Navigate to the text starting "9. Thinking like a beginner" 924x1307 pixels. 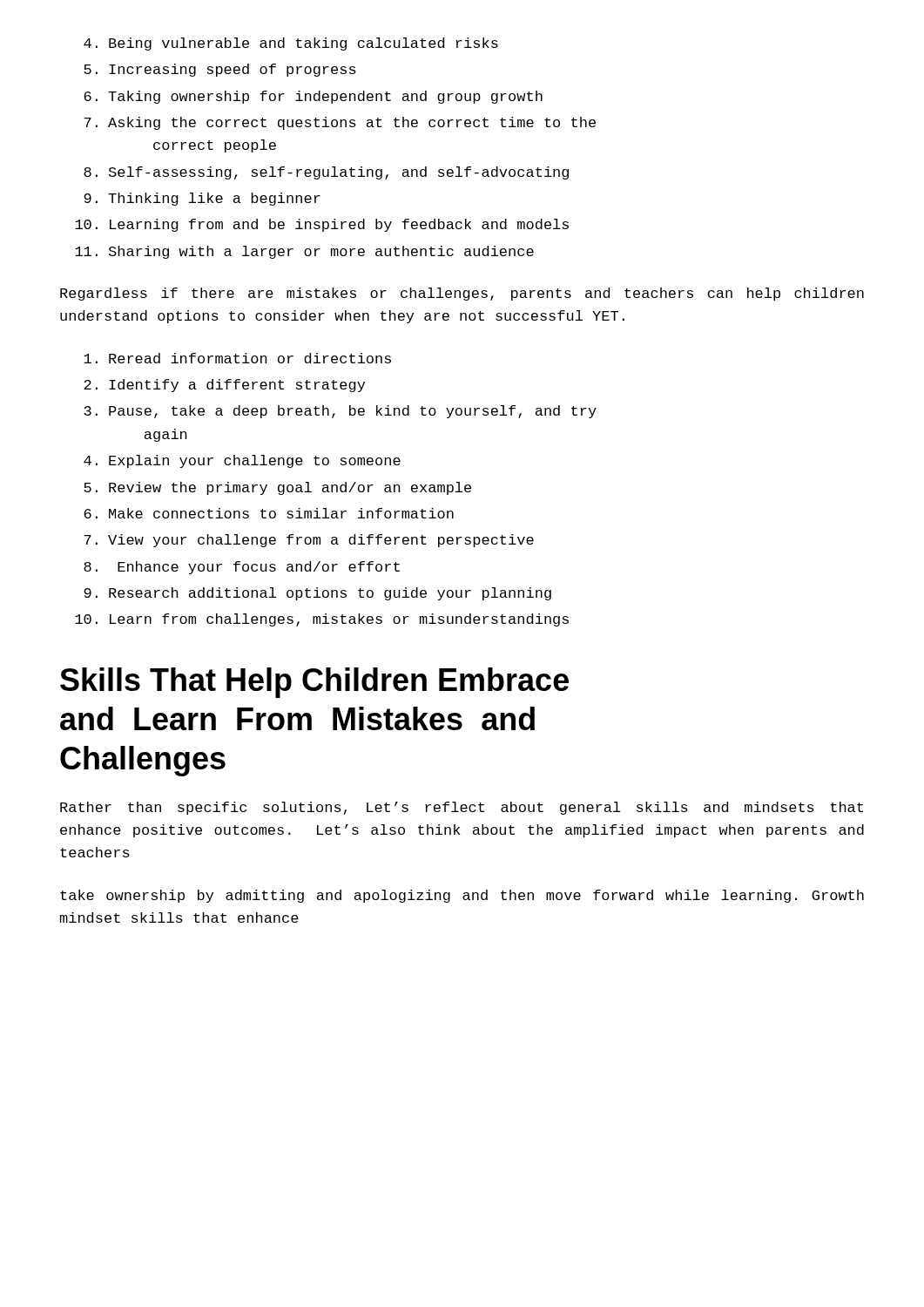(202, 199)
